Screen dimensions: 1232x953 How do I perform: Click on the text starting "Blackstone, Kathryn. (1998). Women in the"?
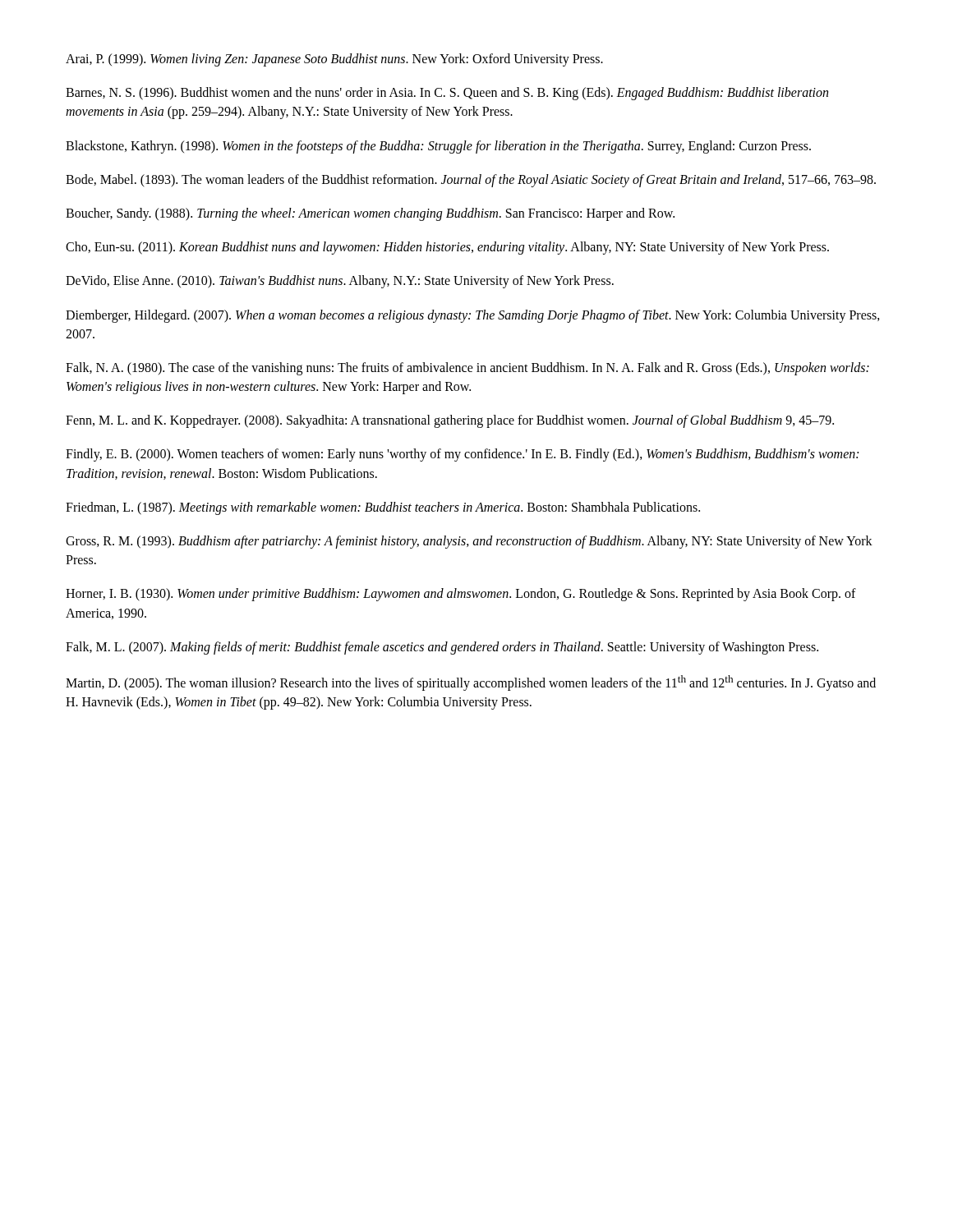(x=439, y=145)
